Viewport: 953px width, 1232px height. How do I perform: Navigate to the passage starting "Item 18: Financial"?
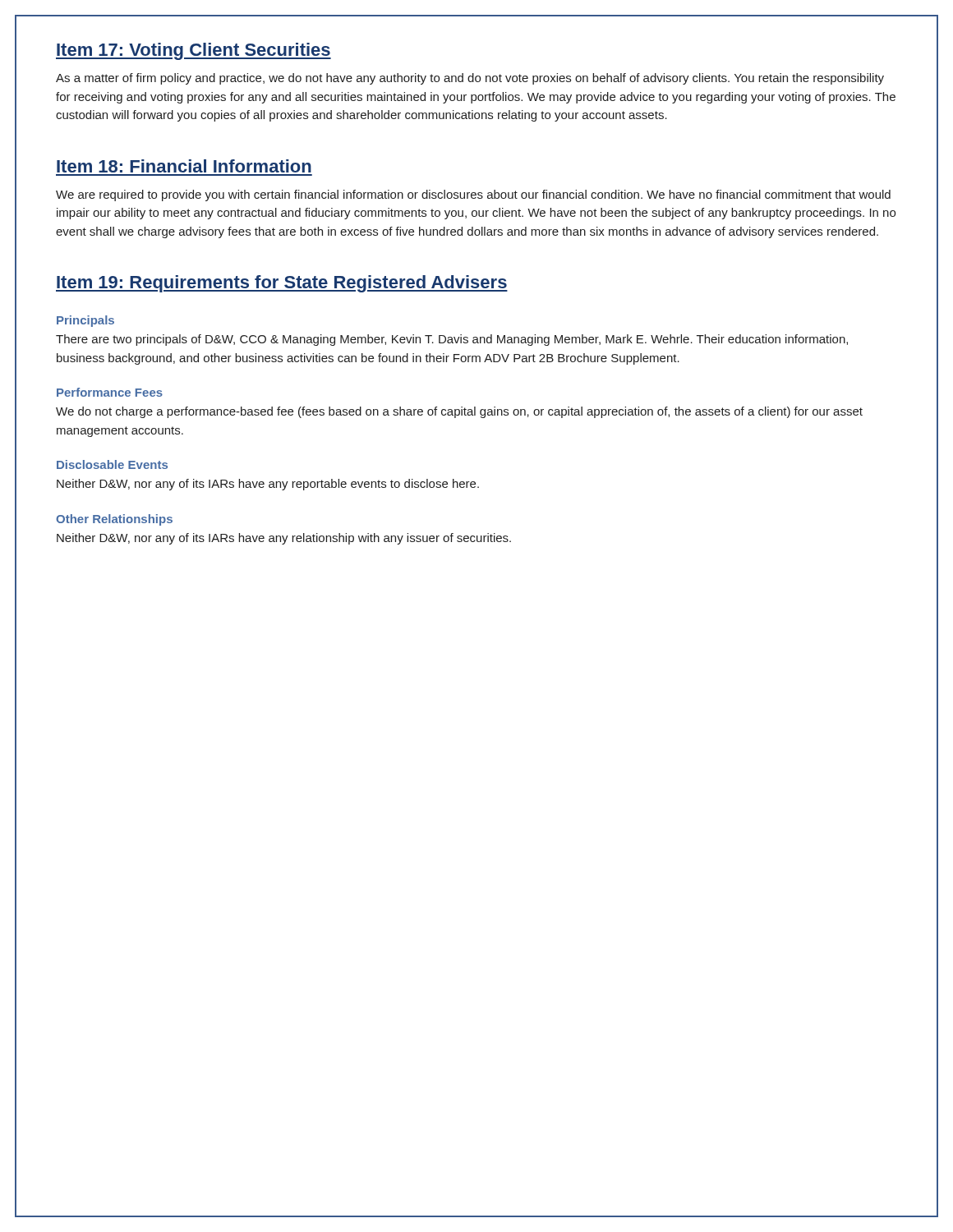(x=184, y=166)
